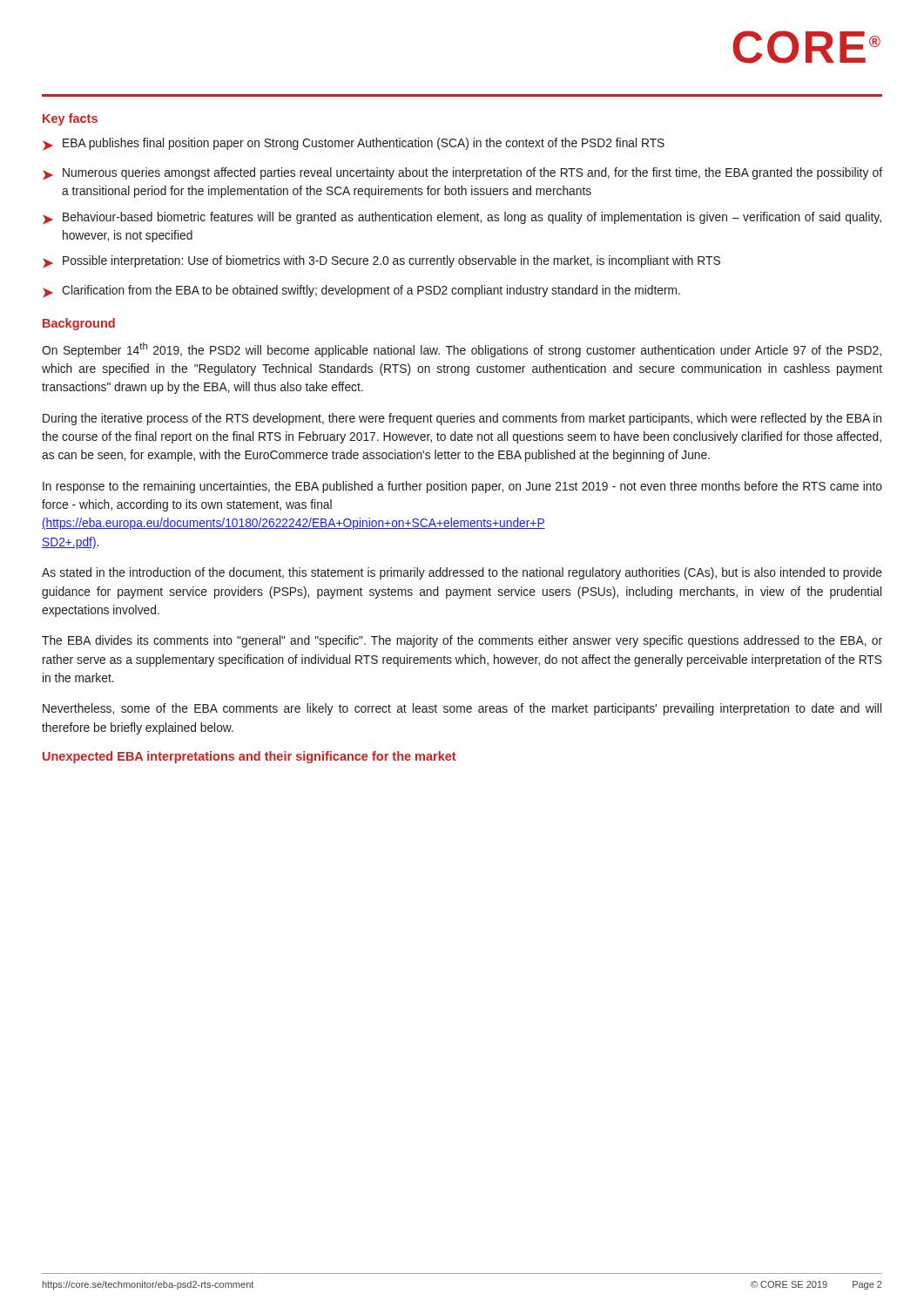Locate the region starting "➤ EBA publishes final position"
Screen dimensions: 1307x924
462,145
